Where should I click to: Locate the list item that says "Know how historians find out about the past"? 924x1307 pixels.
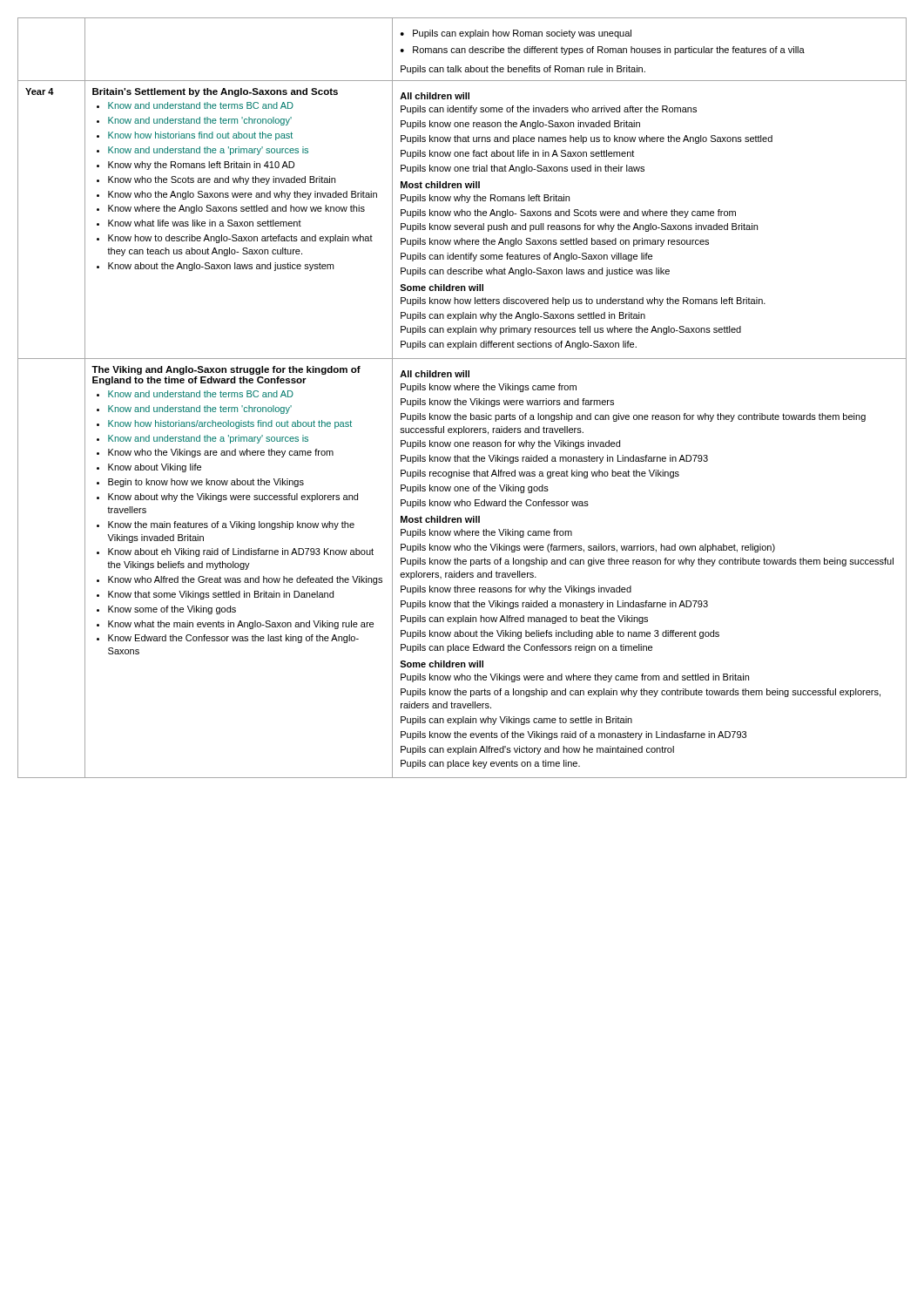(x=200, y=135)
